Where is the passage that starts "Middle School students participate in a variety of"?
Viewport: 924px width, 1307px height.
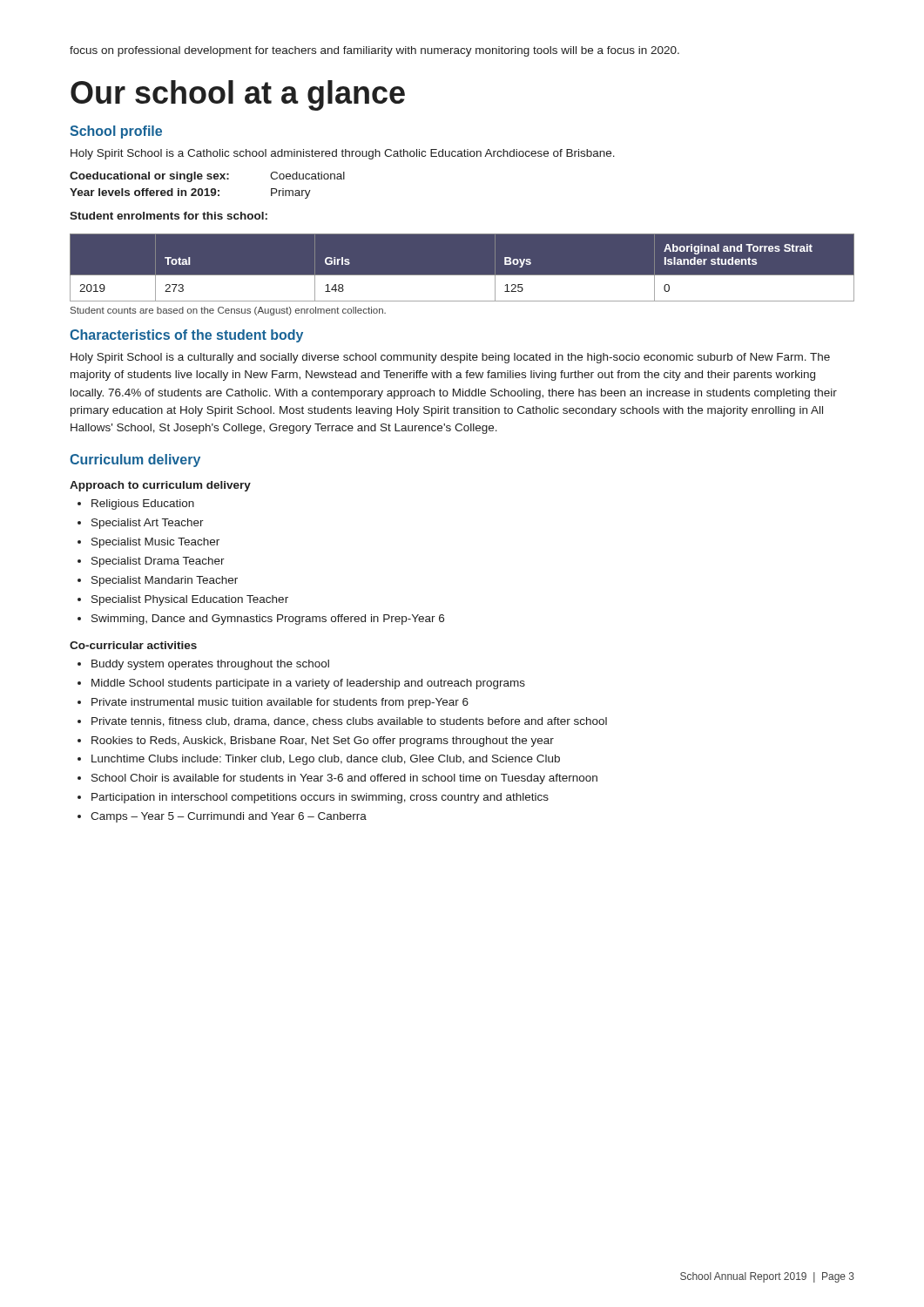coord(472,683)
